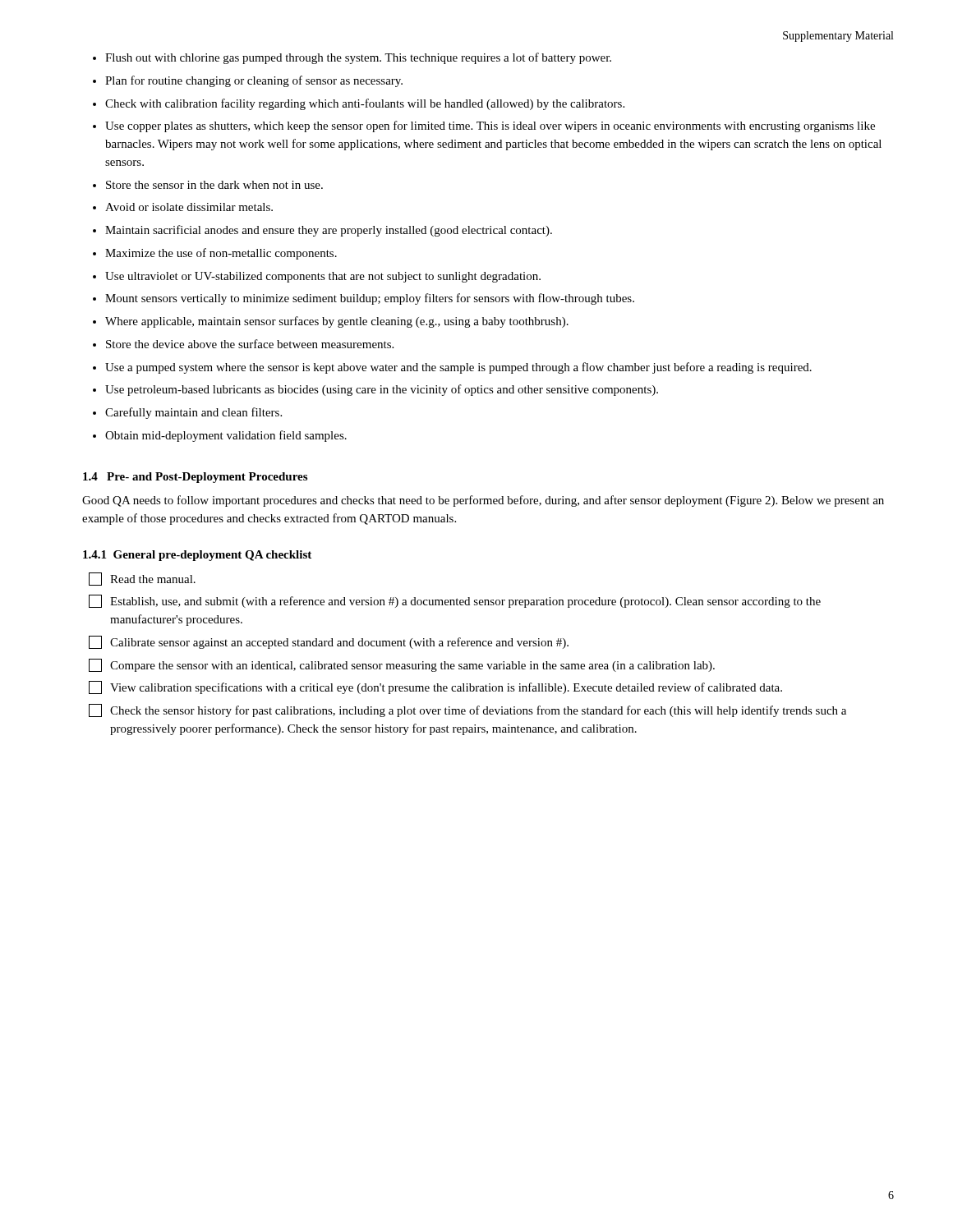The height and width of the screenshot is (1232, 953).
Task: Locate the list item that reads "Calibrate sensor against an accepted"
Action: click(x=491, y=643)
